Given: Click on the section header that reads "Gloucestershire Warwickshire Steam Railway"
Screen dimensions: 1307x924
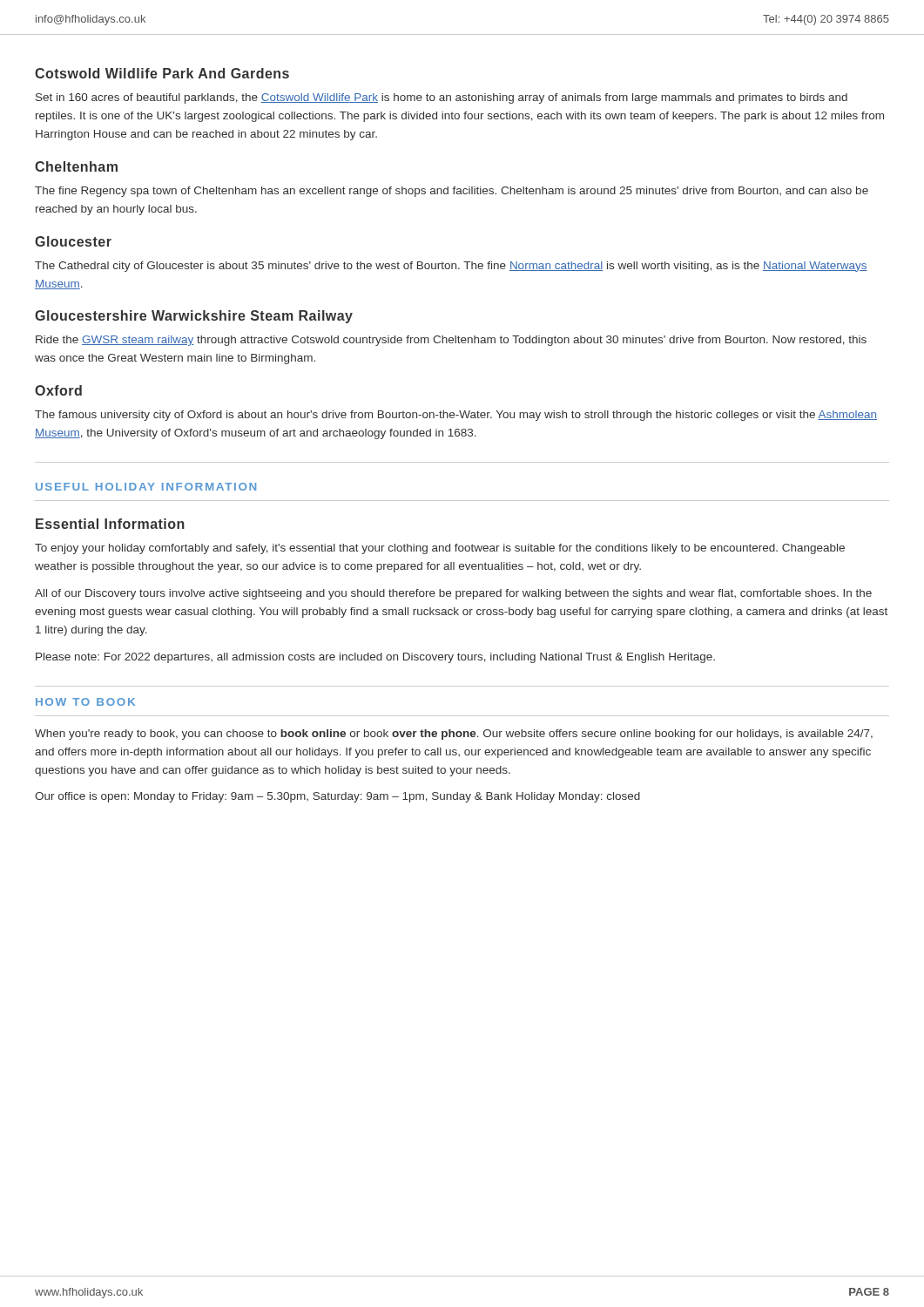Looking at the screenshot, I should click(x=194, y=316).
